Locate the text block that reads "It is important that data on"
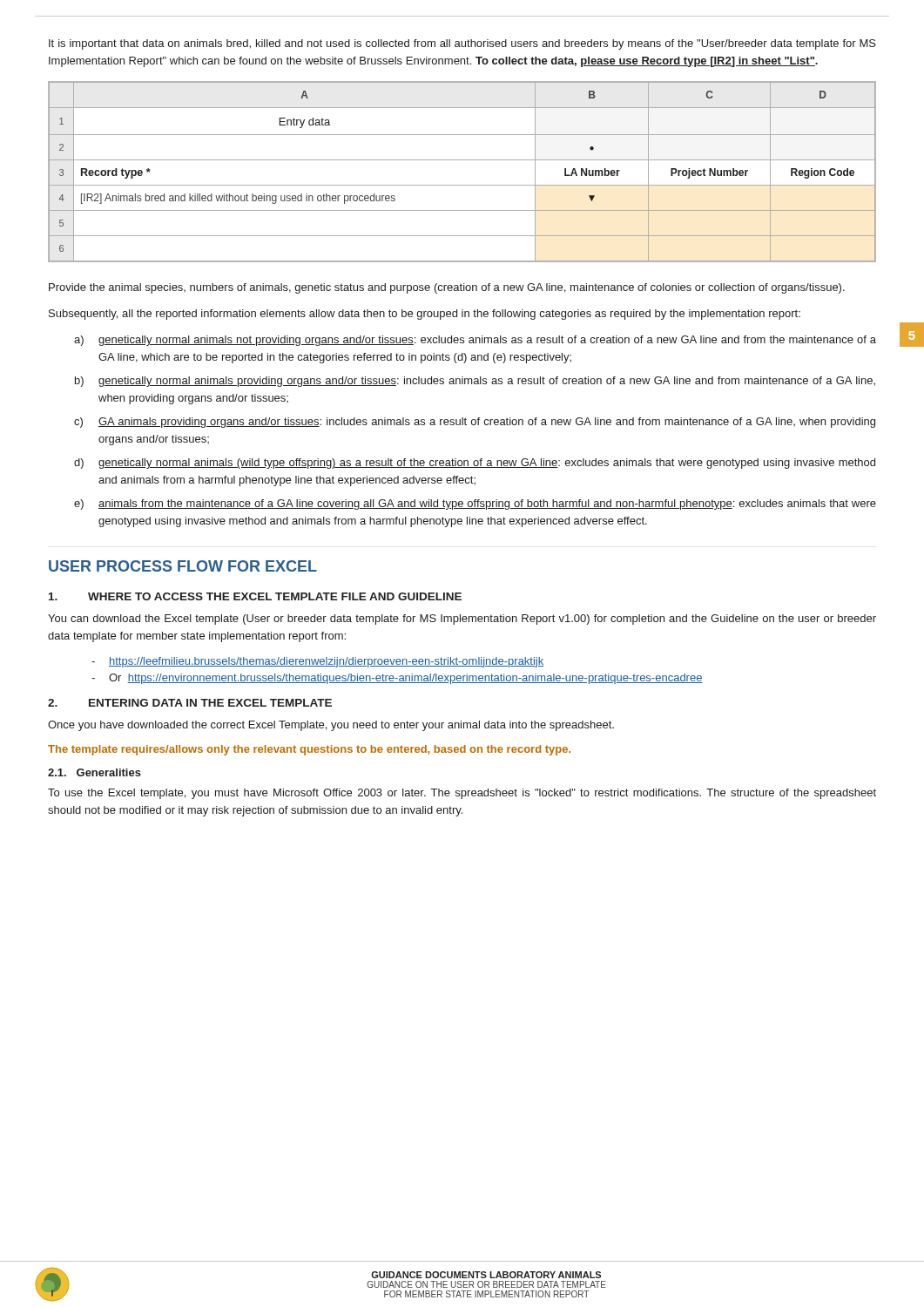Viewport: 924px width, 1307px height. tap(462, 52)
